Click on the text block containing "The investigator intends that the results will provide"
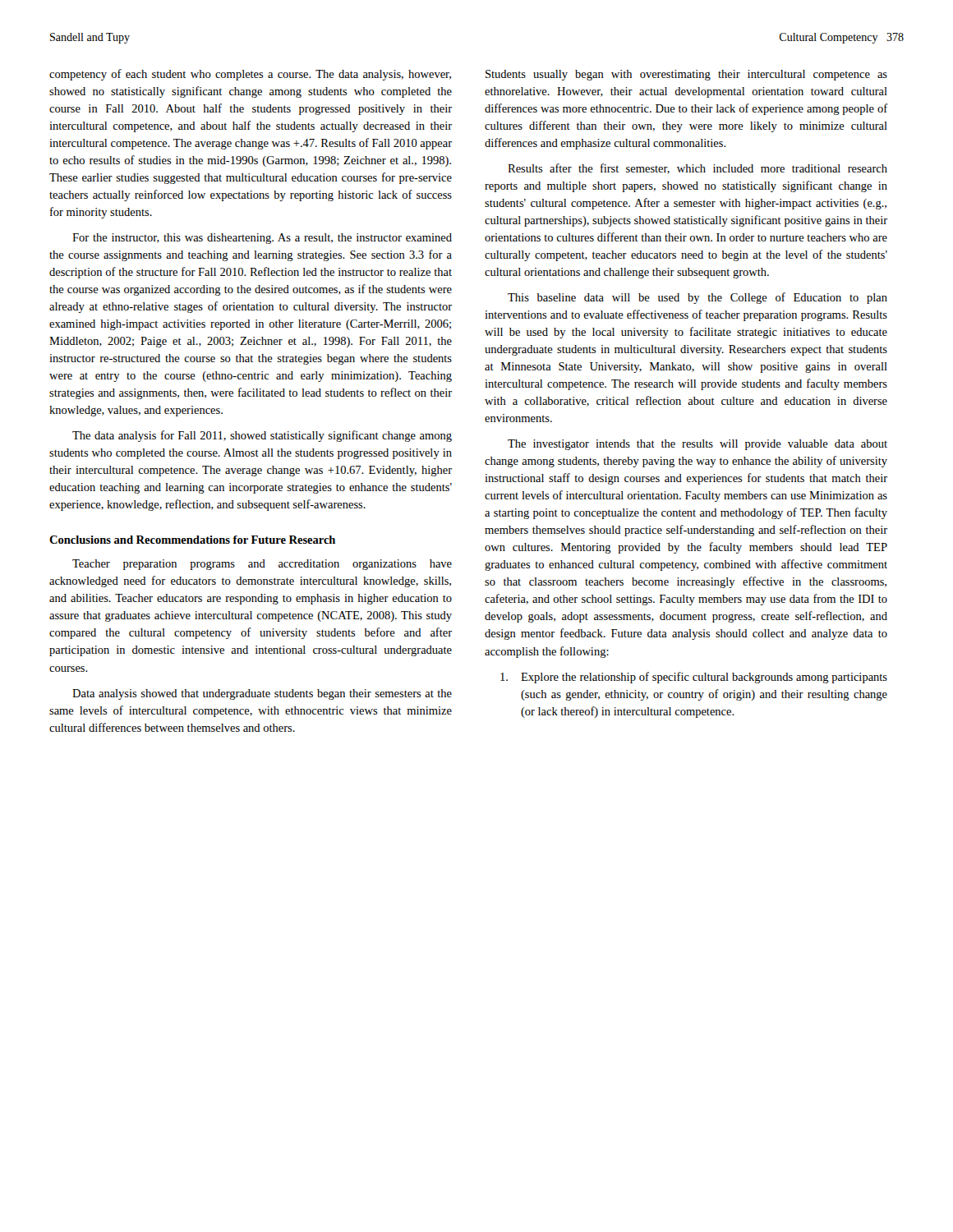953x1232 pixels. click(x=686, y=548)
